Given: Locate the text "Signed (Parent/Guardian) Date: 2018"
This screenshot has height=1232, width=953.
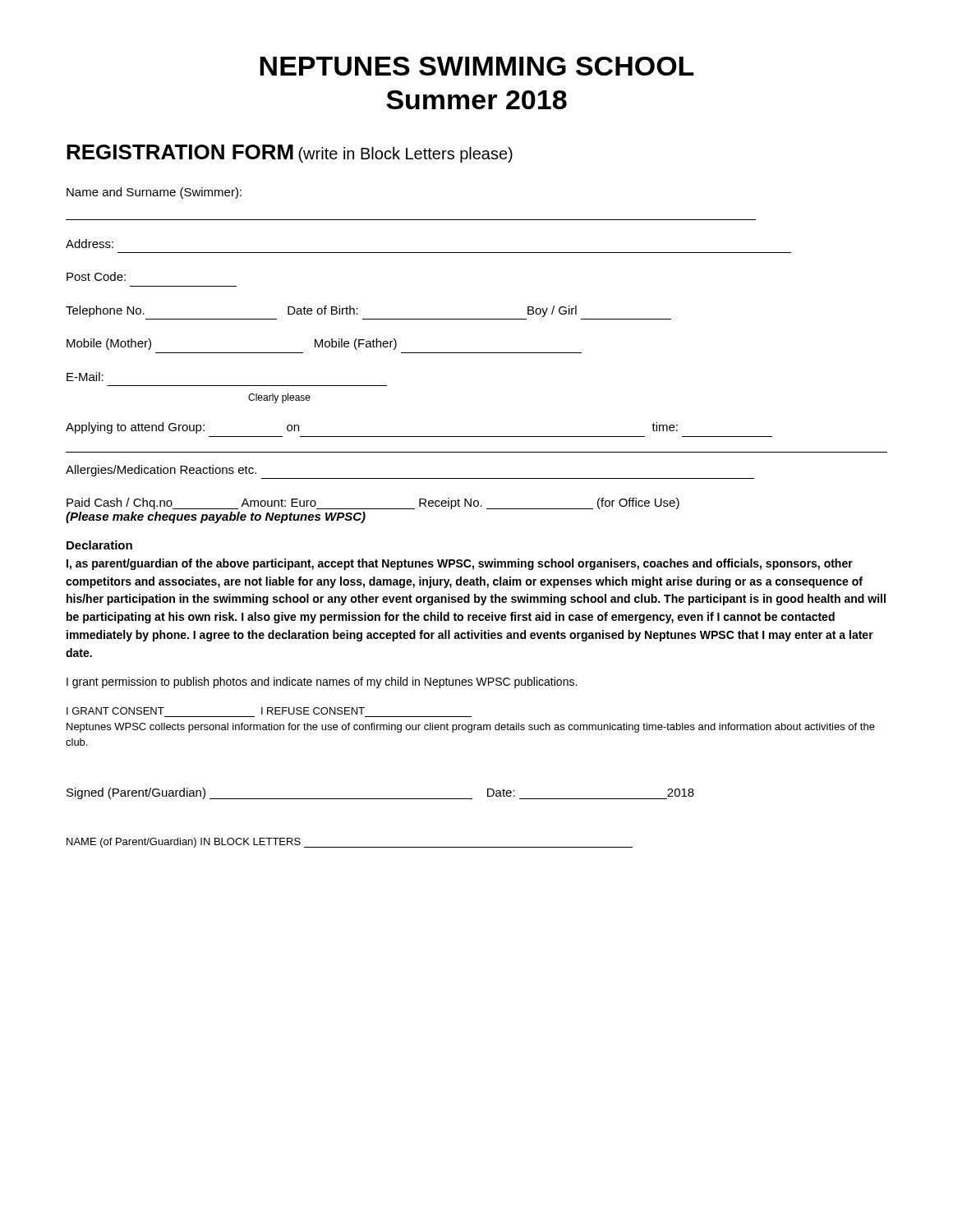Looking at the screenshot, I should point(380,791).
